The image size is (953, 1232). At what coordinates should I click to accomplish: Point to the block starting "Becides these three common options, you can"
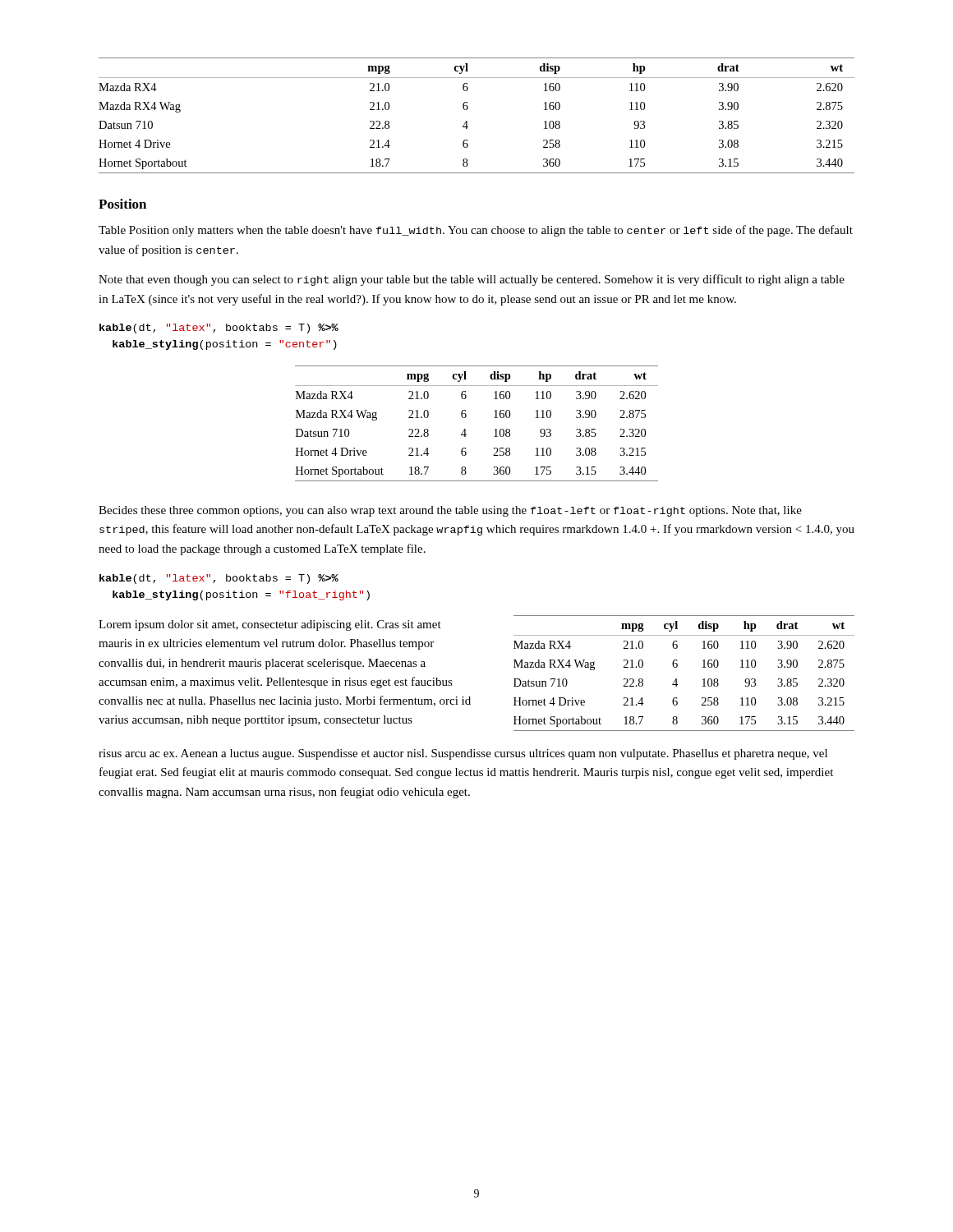[476, 529]
